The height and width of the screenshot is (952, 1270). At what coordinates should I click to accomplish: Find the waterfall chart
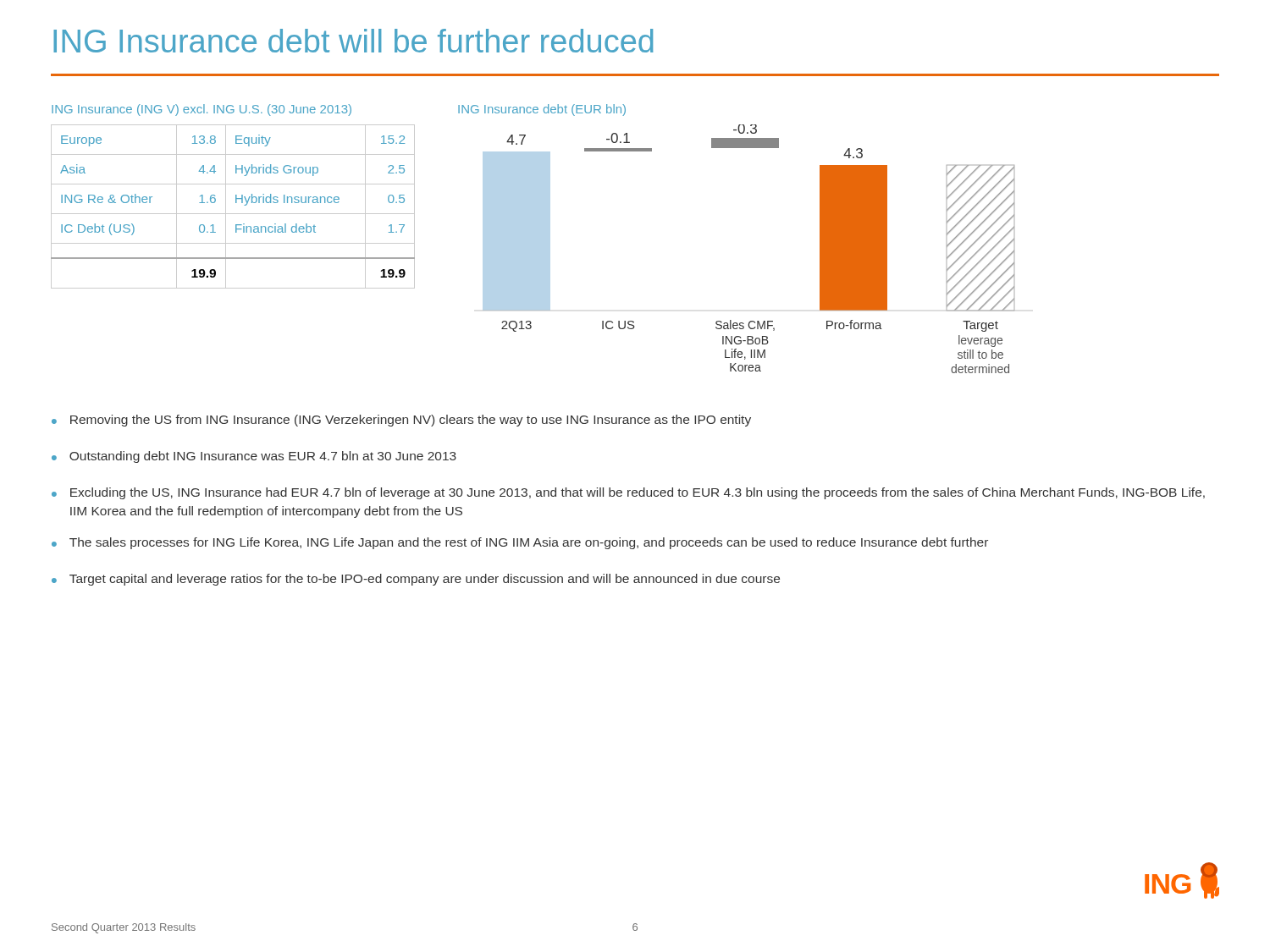[838, 257]
